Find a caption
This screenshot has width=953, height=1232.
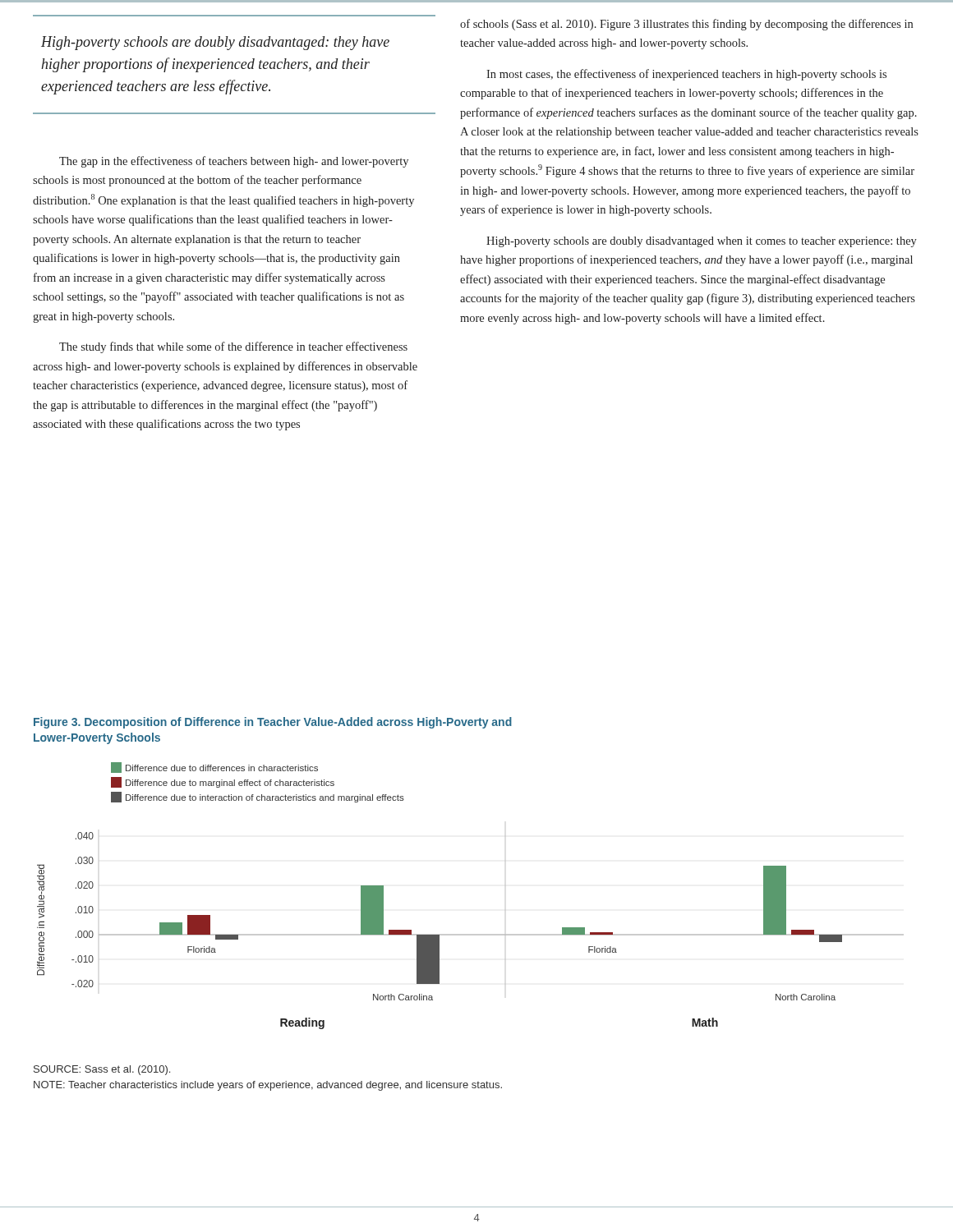click(x=272, y=730)
